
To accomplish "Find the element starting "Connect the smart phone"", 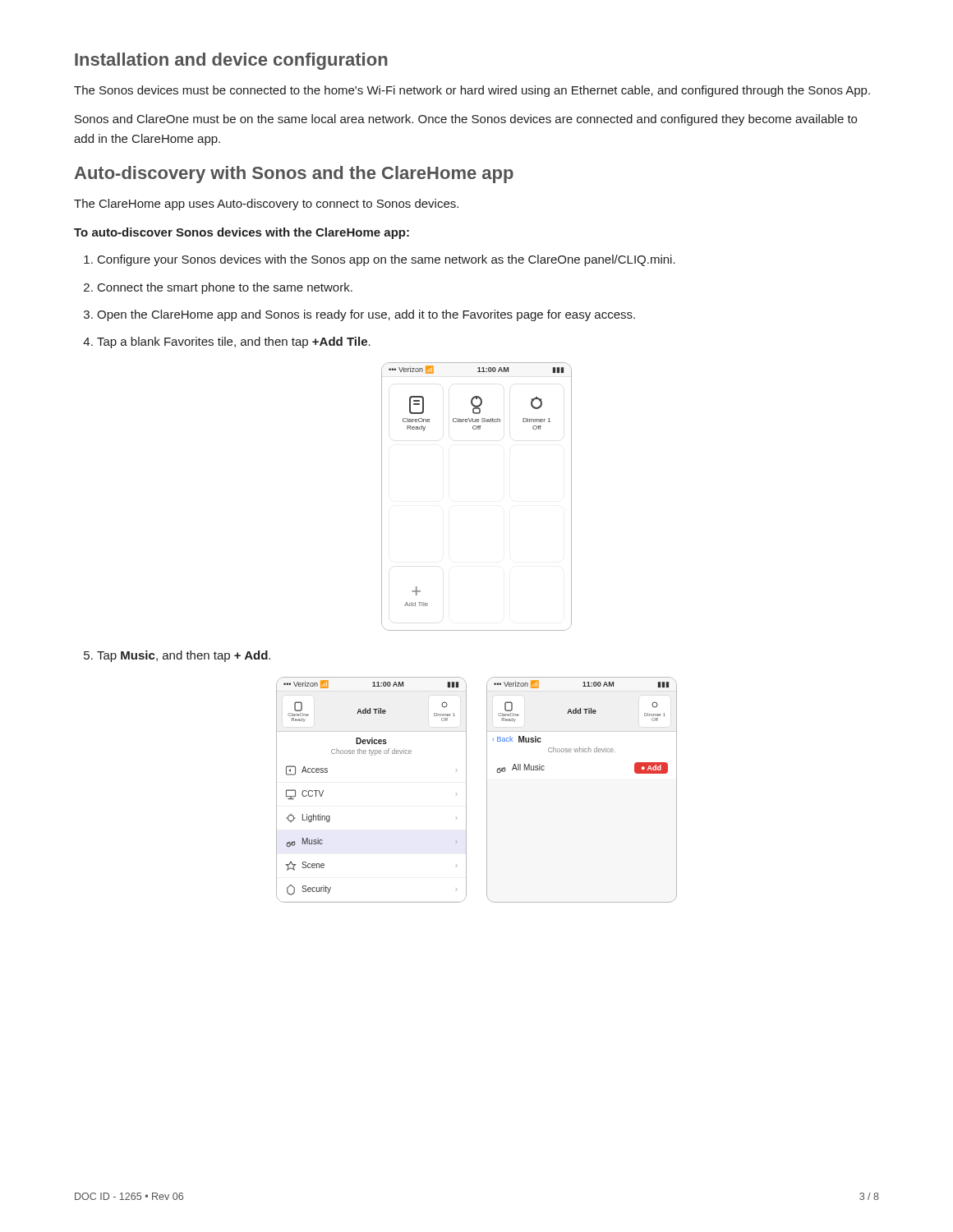I will (225, 288).
